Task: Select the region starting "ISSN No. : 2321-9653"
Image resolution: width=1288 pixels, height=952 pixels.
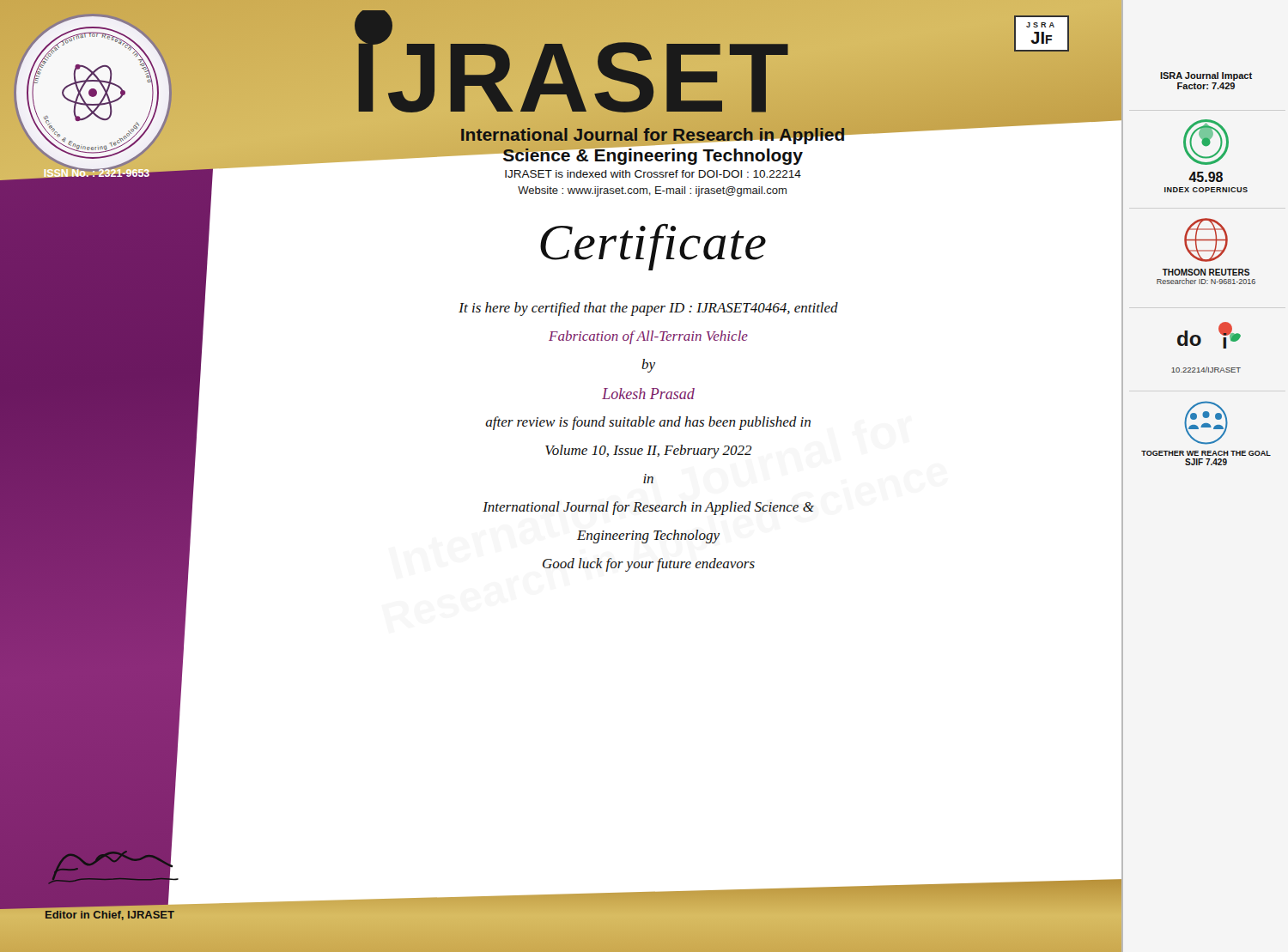Action: (97, 173)
